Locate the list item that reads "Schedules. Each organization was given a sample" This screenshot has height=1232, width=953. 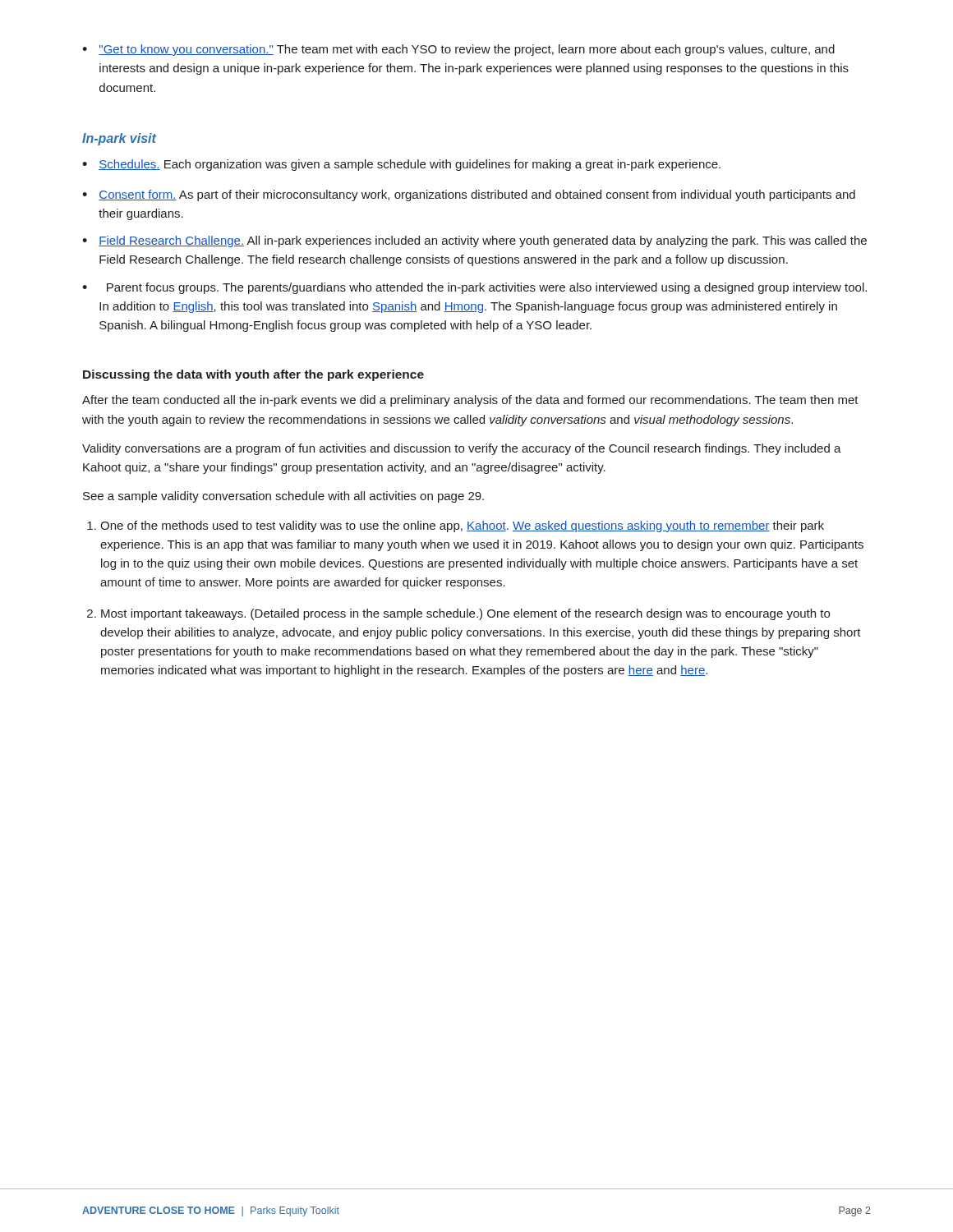[476, 165]
